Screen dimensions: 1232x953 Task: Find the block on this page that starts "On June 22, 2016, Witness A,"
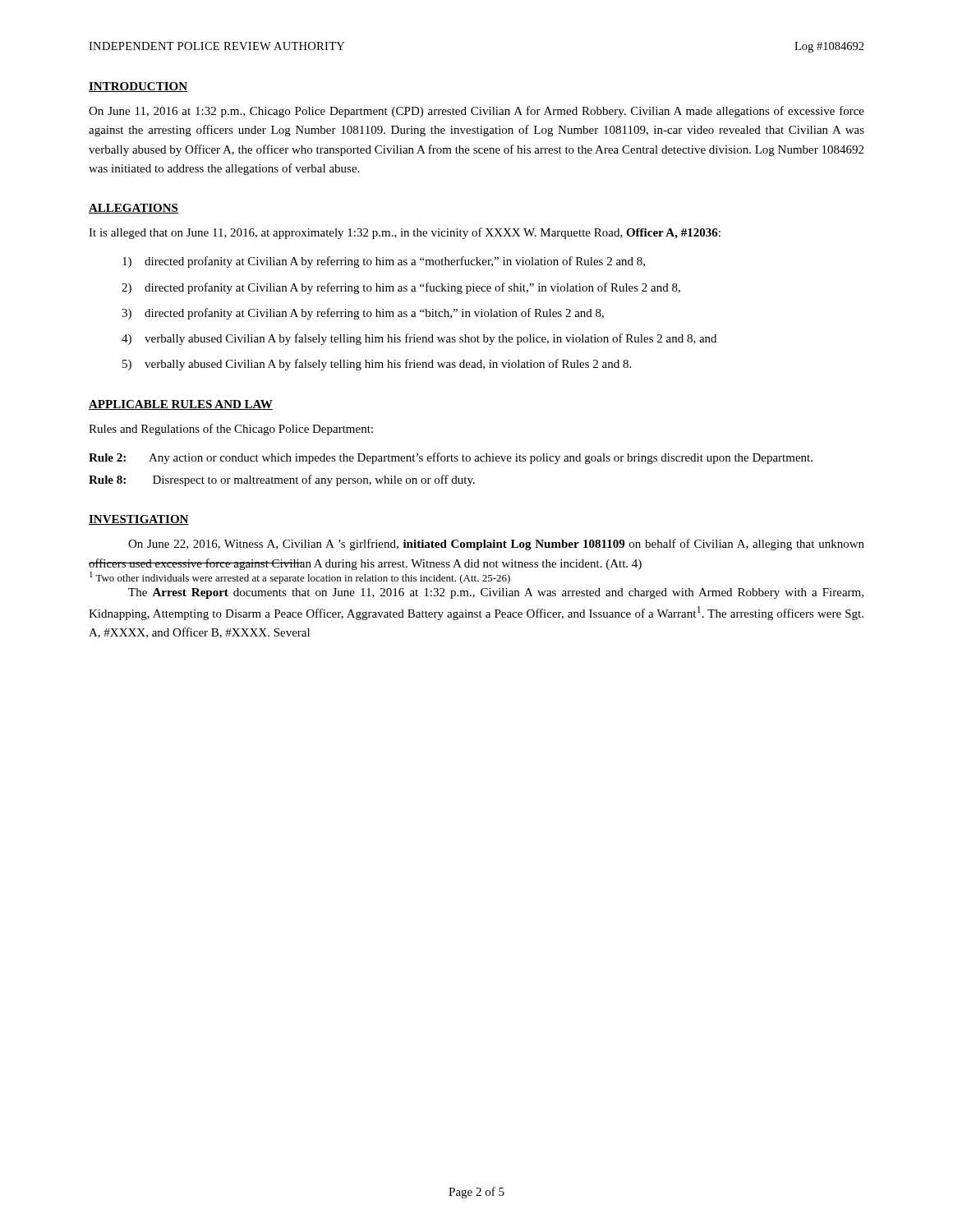(x=476, y=553)
